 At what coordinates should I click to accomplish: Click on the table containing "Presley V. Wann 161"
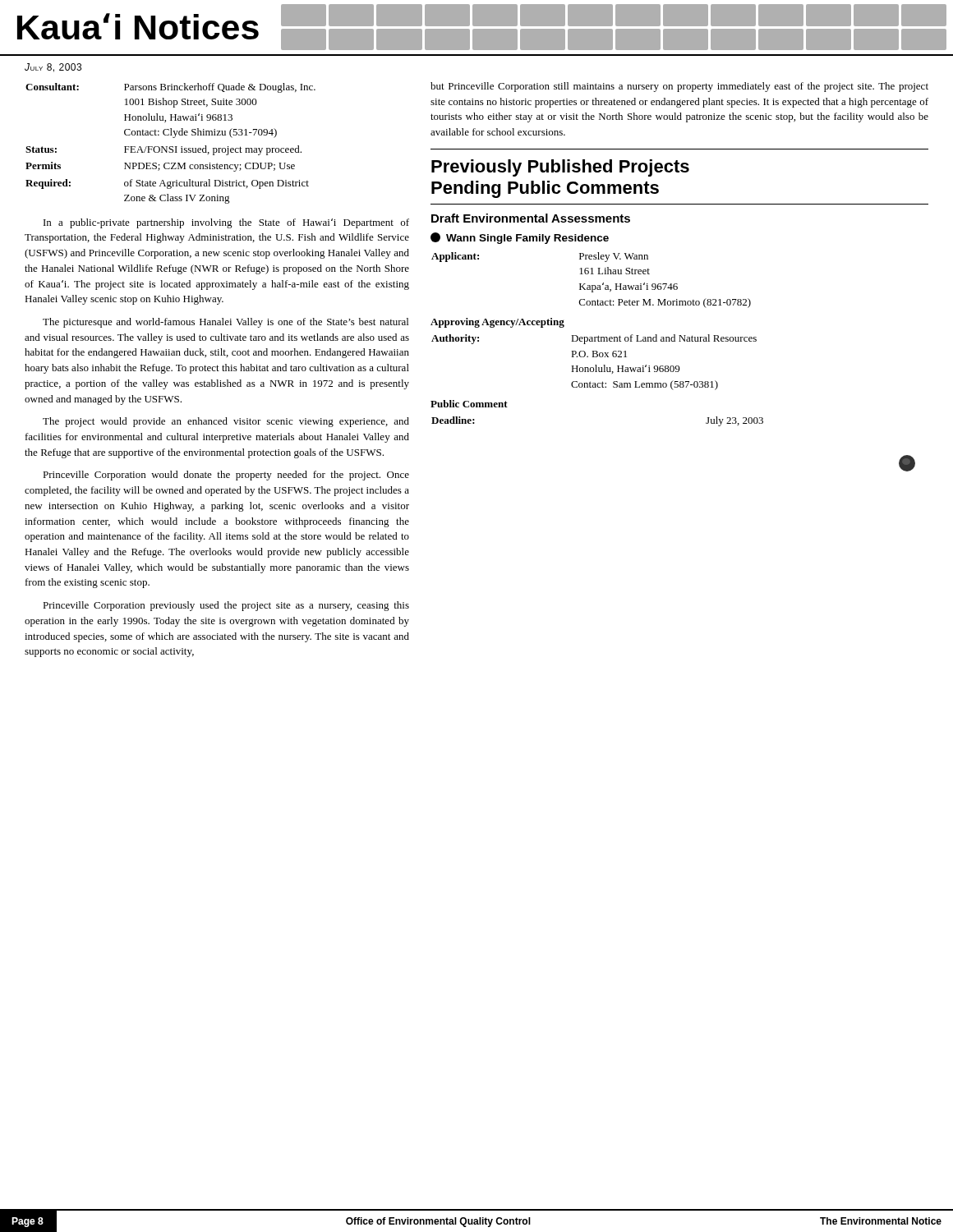(679, 279)
